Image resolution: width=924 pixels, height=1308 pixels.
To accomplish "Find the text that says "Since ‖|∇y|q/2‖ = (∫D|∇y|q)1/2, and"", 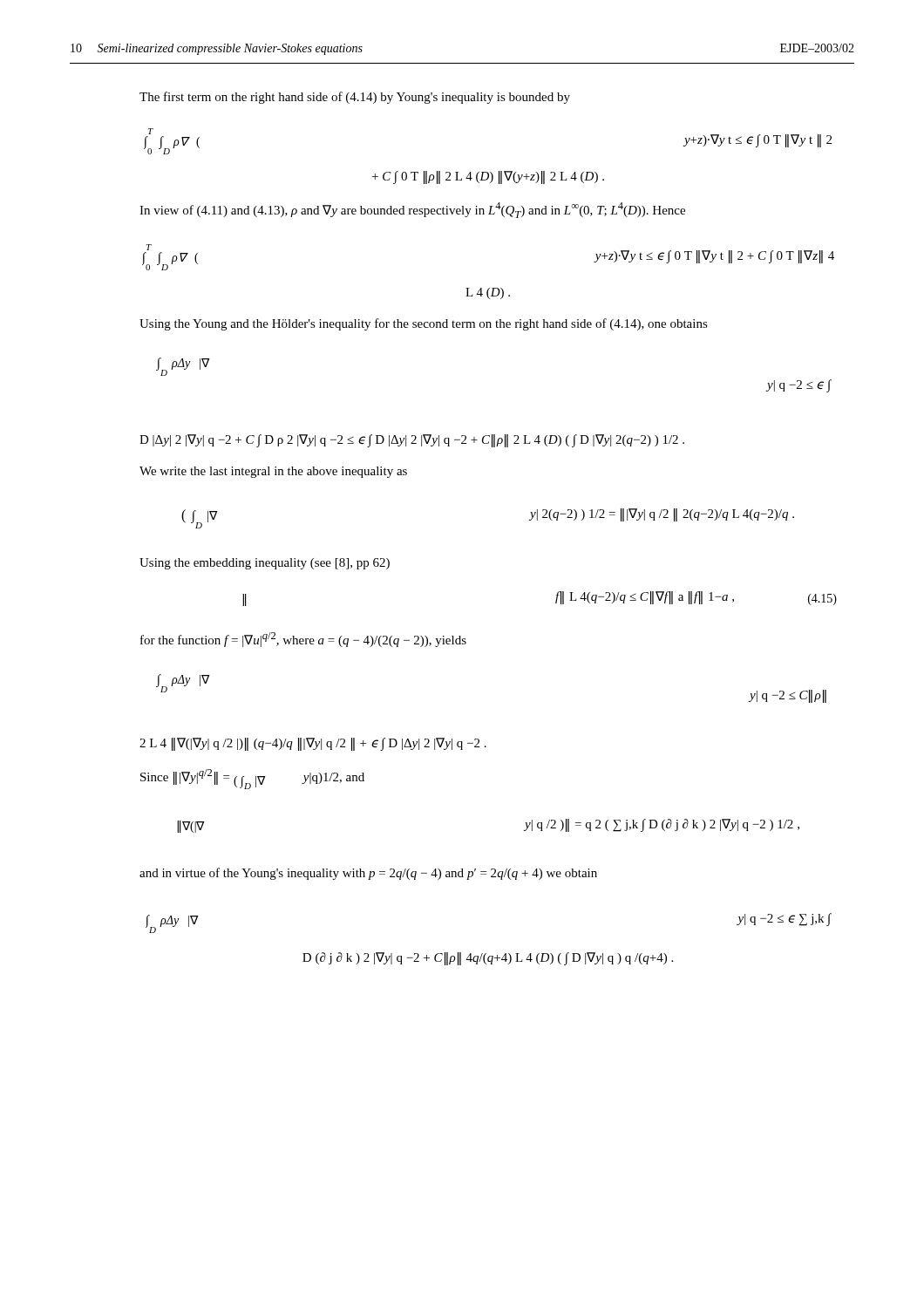I will click(x=252, y=779).
